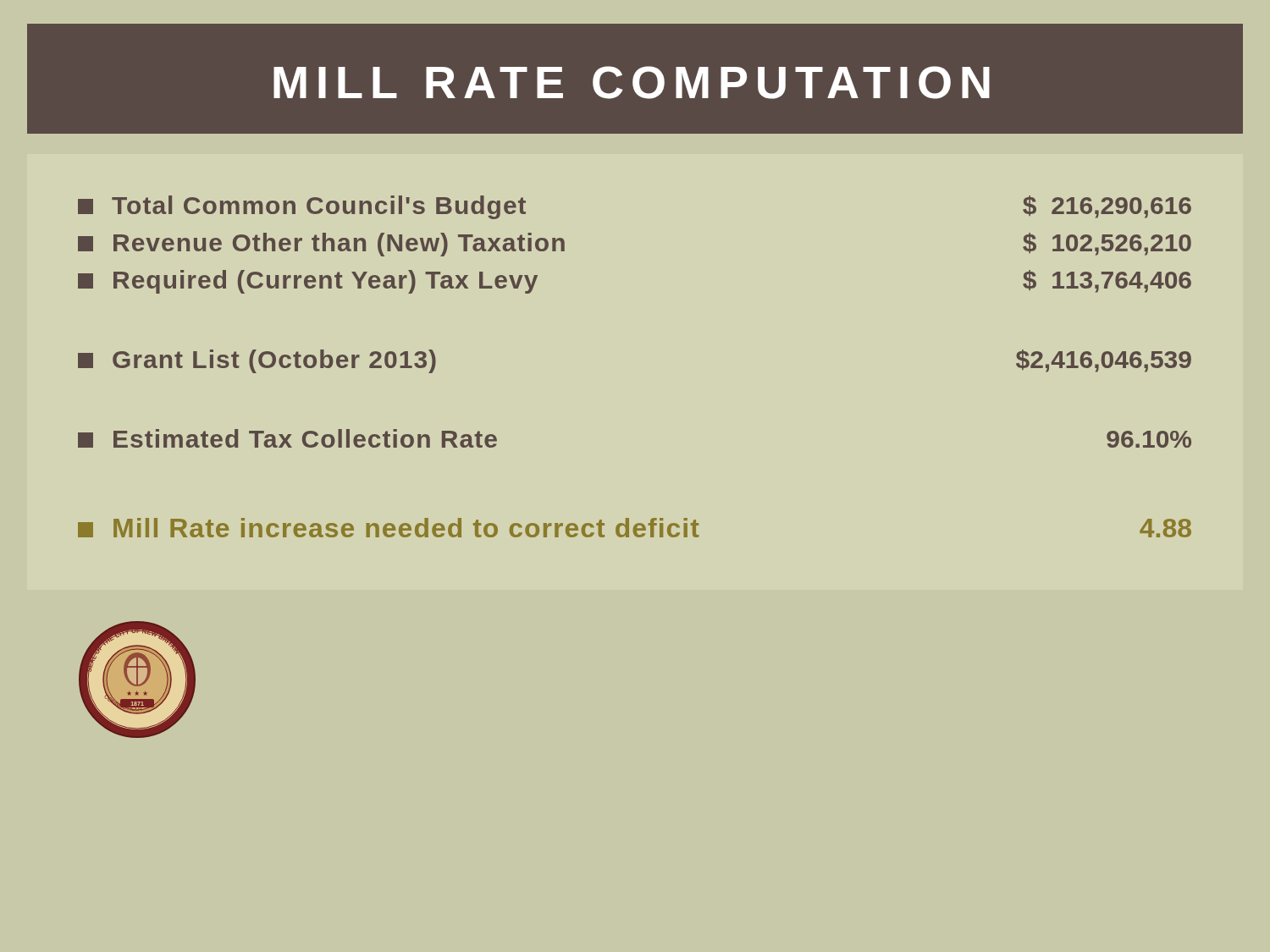Locate the block starting "Mill Rate increase needed"

pos(635,529)
